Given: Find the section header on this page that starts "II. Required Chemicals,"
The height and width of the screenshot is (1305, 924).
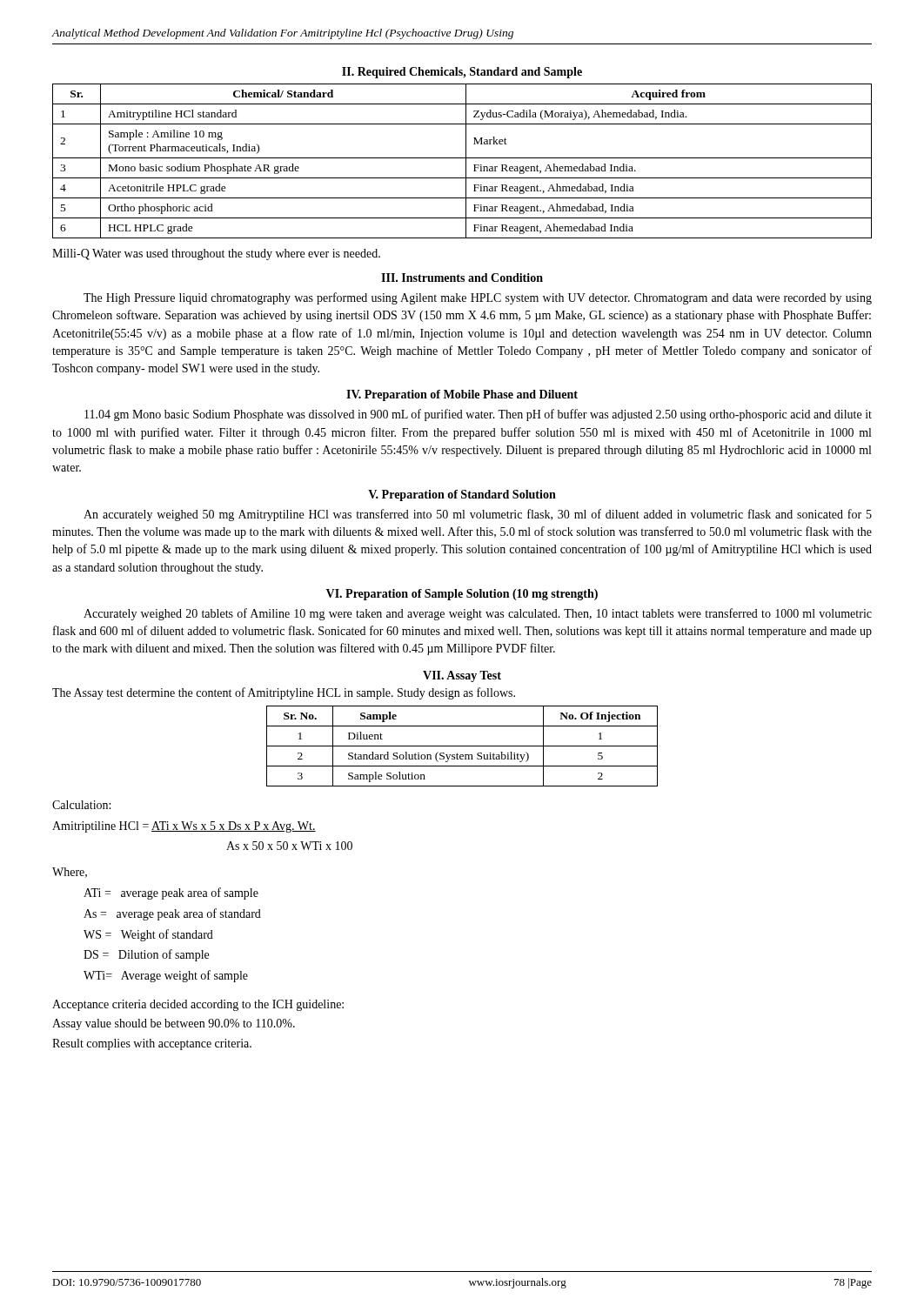Looking at the screenshot, I should 462,72.
